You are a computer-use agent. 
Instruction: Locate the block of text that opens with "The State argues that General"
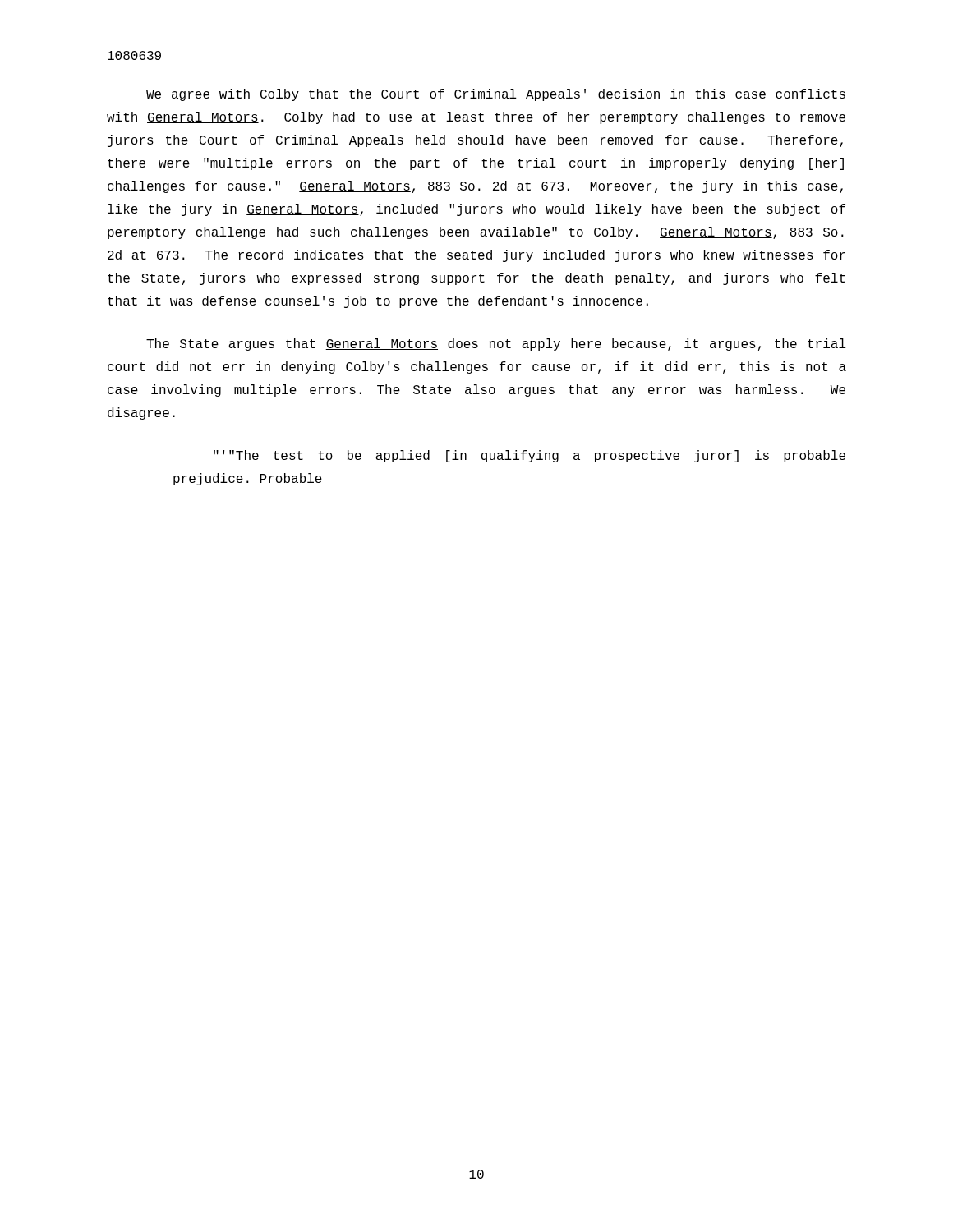coord(476,379)
